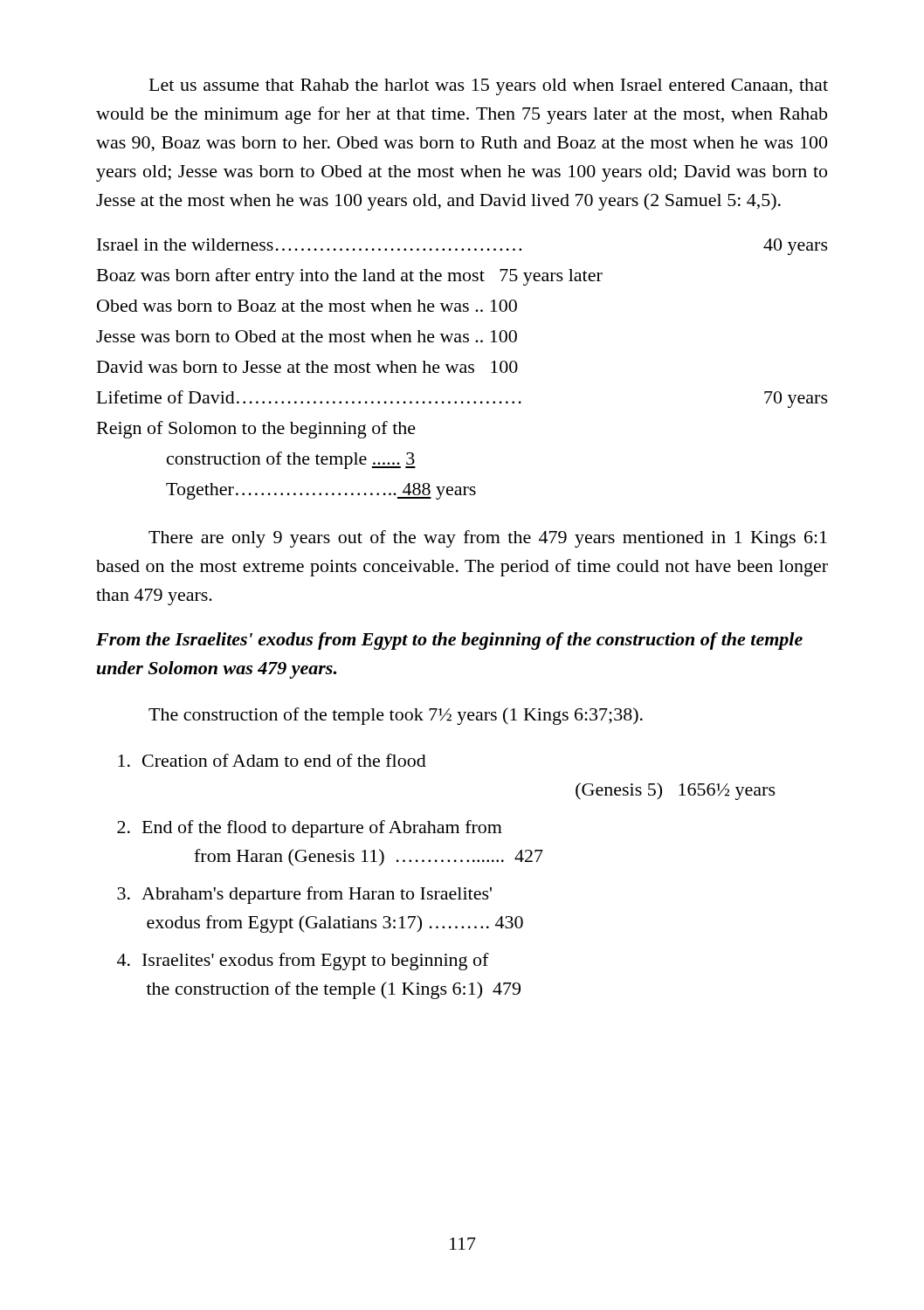Click on the block starting "The construction of"
Viewport: 924px width, 1310px height.
click(x=462, y=714)
